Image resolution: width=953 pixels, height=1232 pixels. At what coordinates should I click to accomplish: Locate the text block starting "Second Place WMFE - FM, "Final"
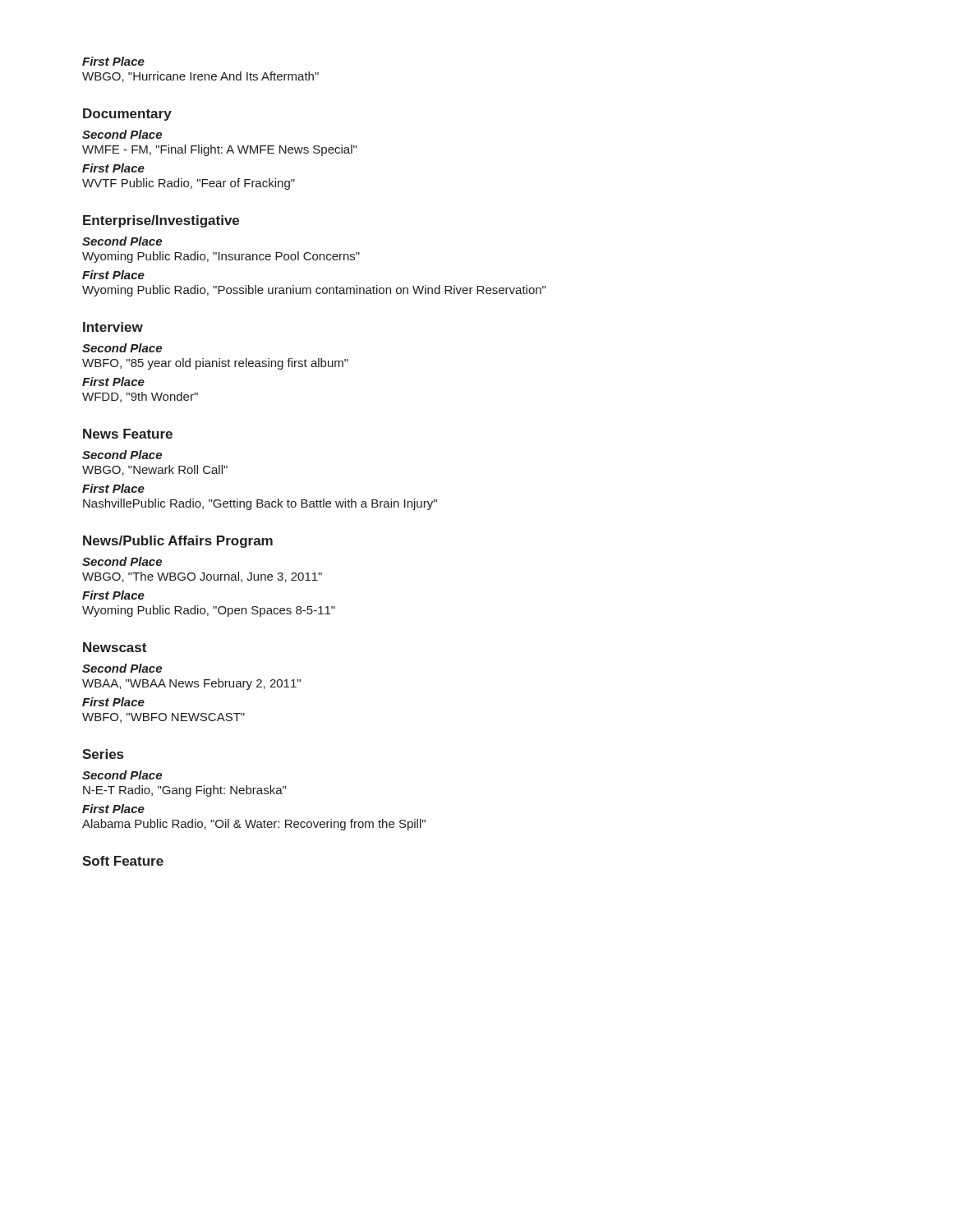point(122,134)
